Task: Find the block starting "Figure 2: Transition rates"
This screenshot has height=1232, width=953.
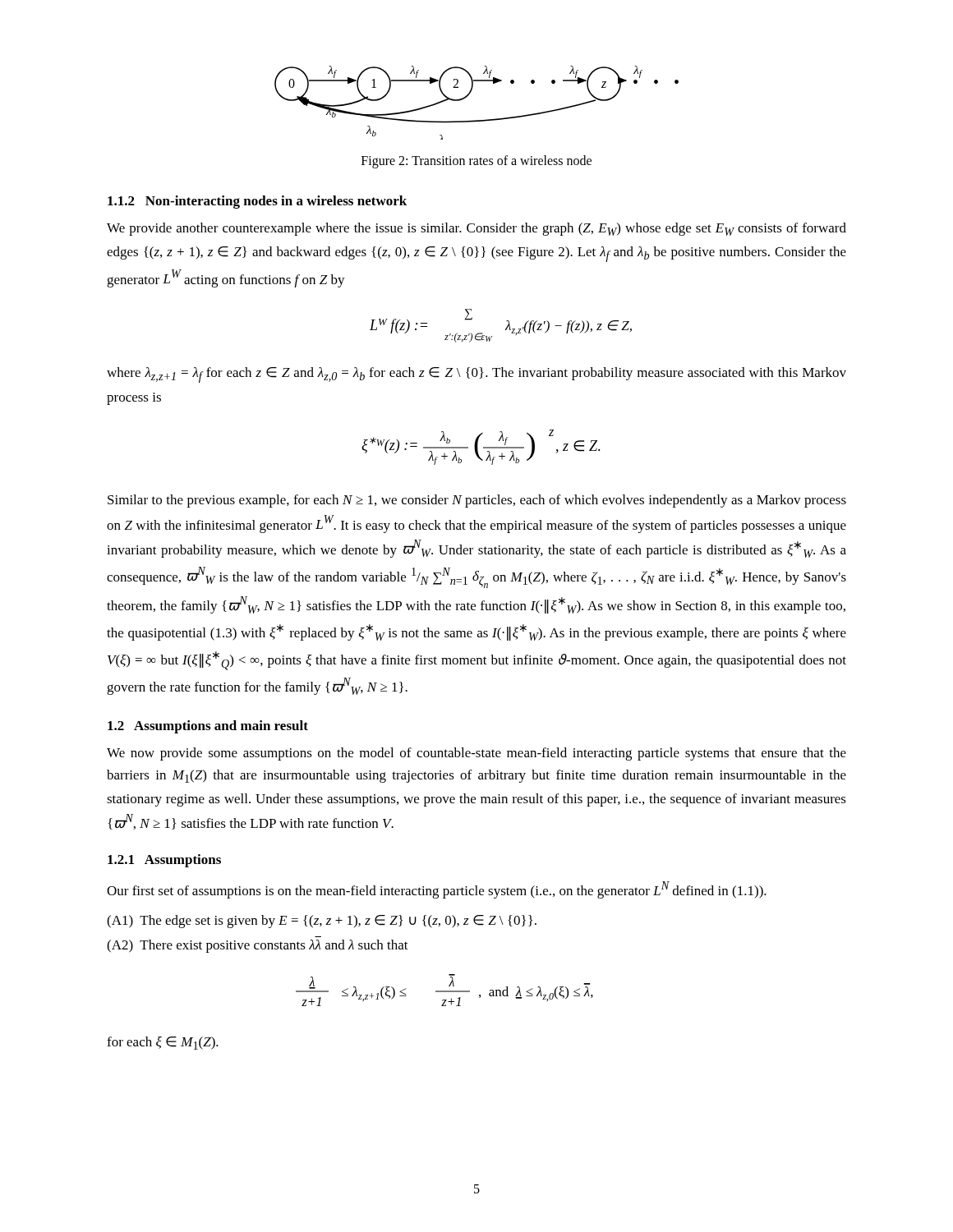Action: click(476, 160)
